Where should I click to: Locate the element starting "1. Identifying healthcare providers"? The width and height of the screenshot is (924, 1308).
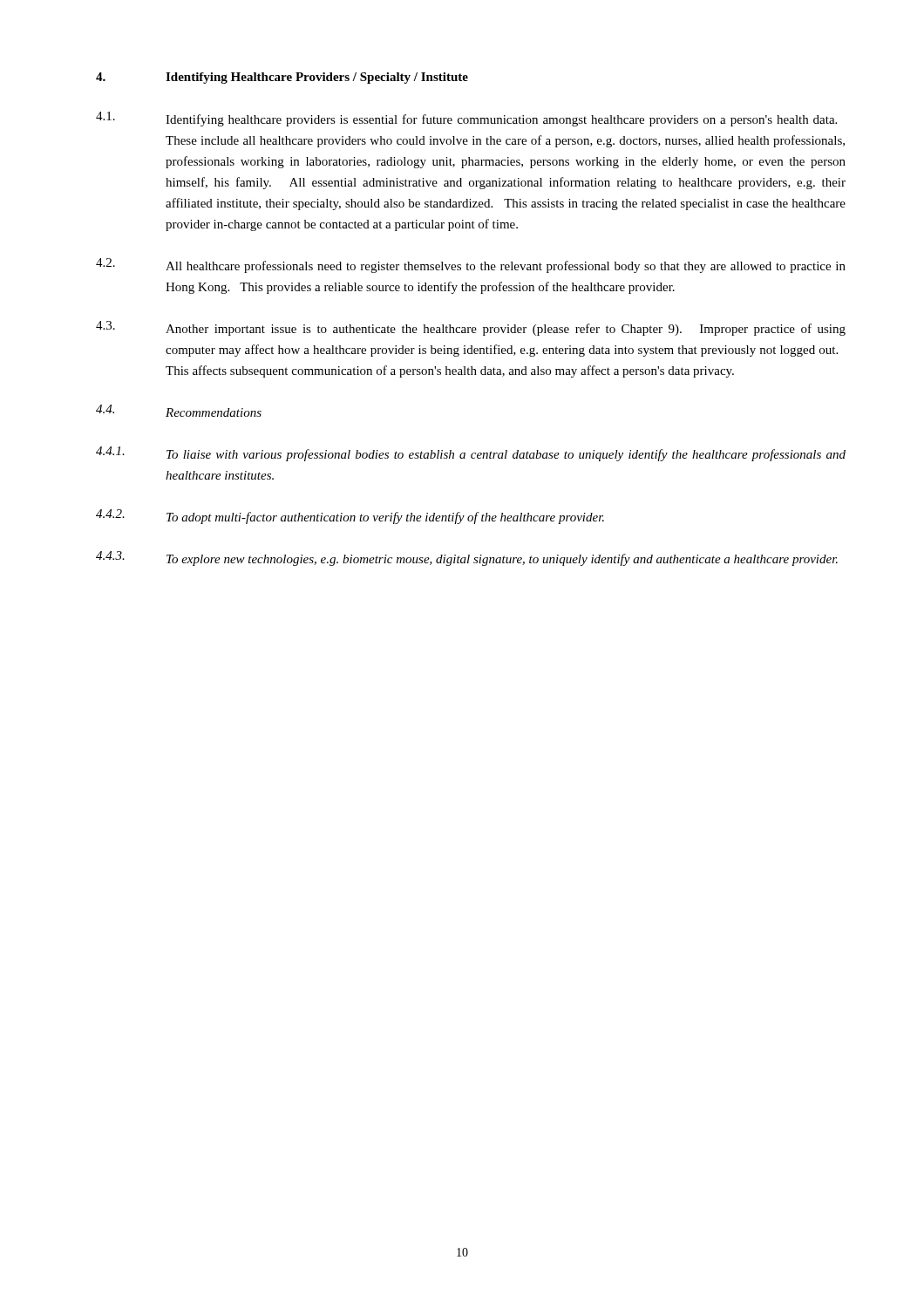pyautogui.click(x=471, y=172)
